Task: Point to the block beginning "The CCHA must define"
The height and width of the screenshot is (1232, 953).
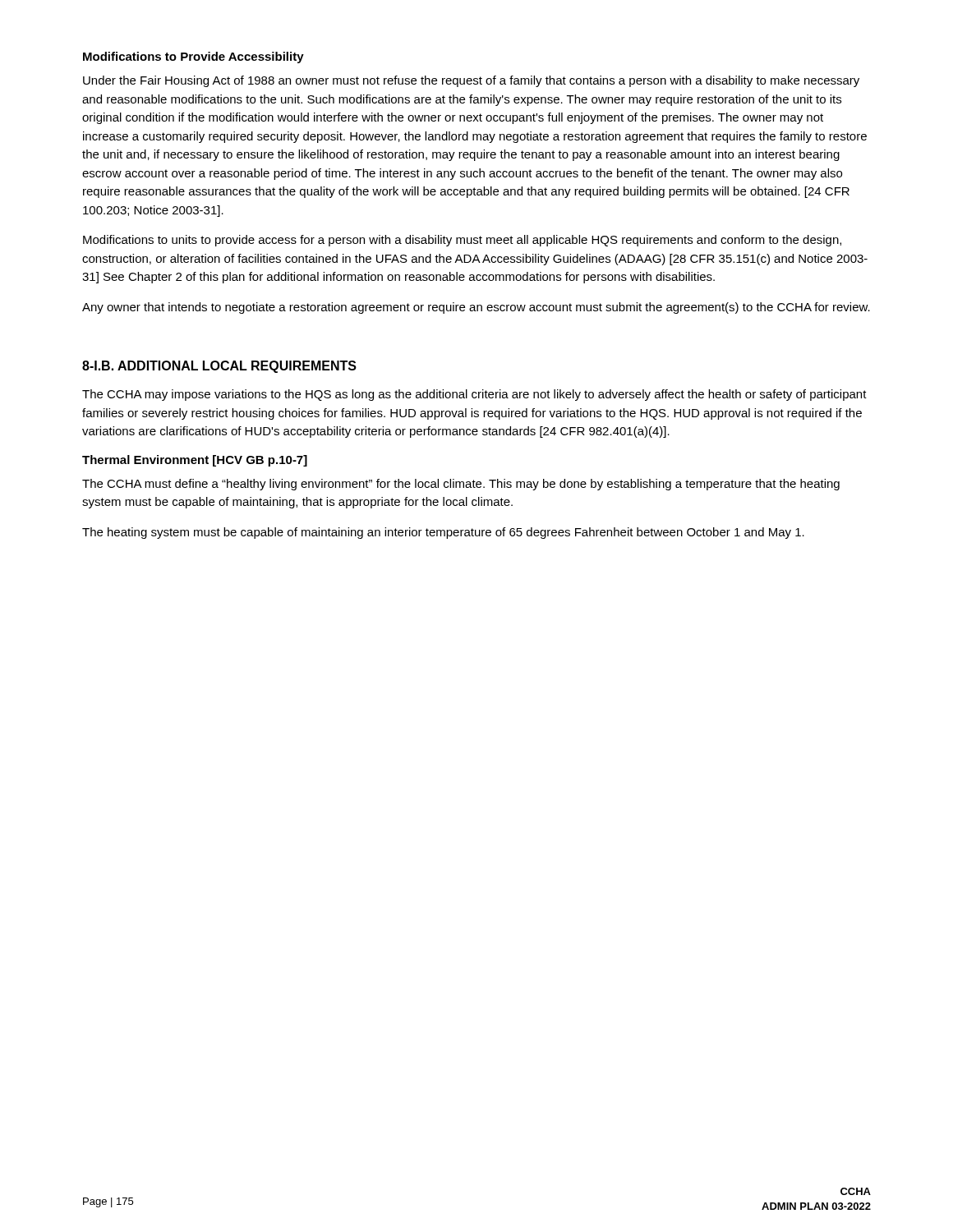Action: coord(461,492)
